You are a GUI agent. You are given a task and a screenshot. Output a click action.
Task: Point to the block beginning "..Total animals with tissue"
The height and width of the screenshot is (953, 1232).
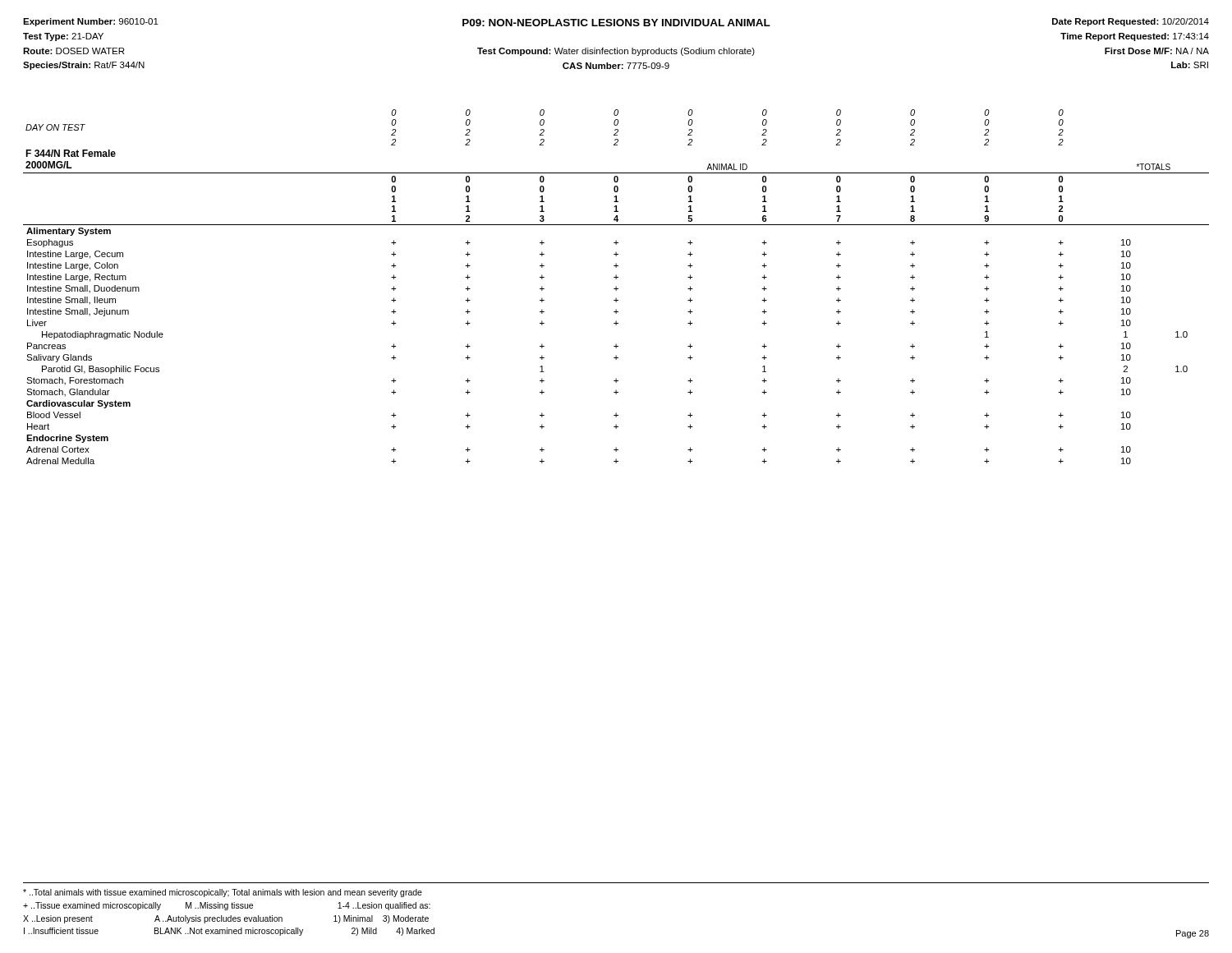pos(223,893)
